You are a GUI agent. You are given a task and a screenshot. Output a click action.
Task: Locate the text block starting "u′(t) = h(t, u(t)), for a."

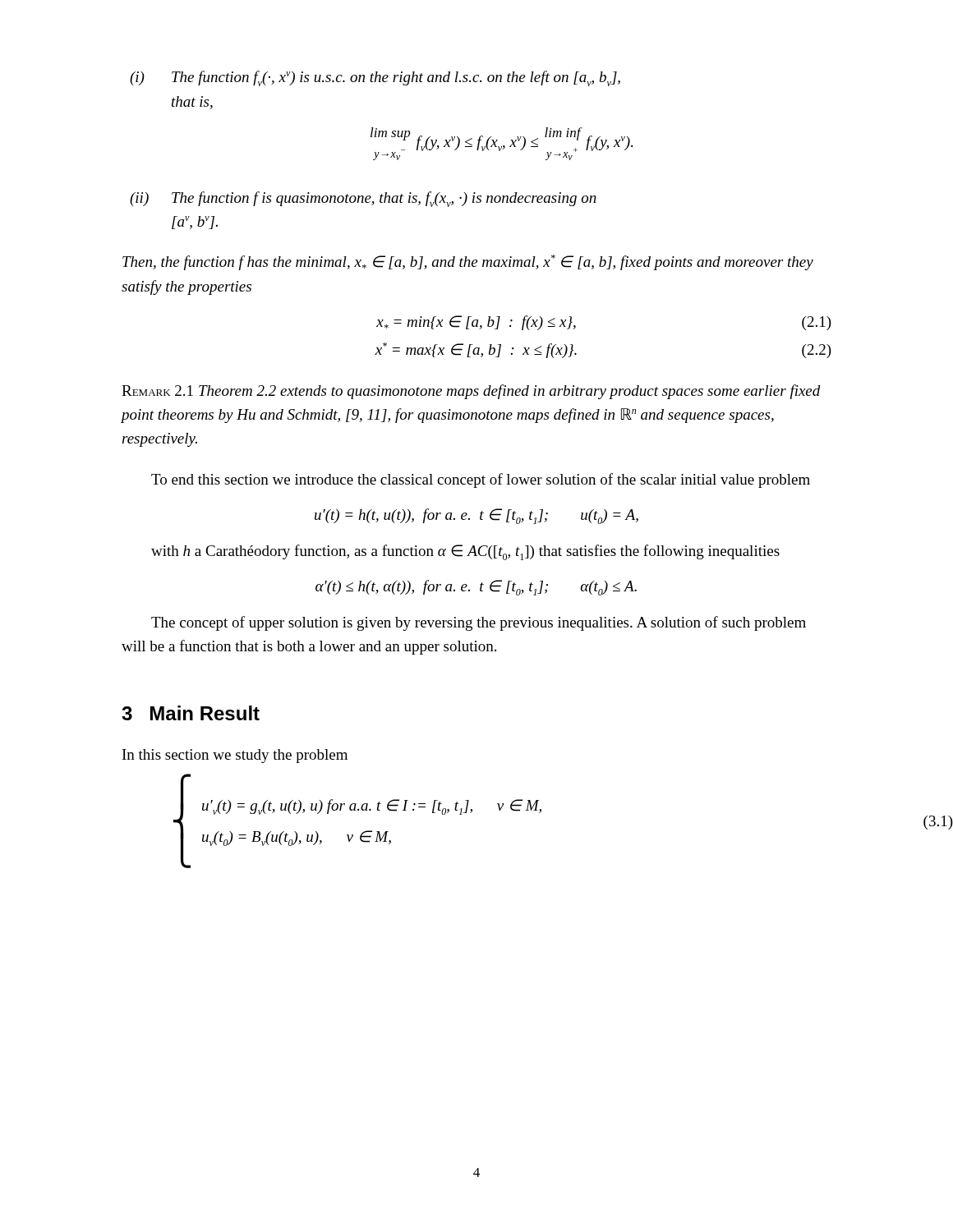pyautogui.click(x=476, y=516)
